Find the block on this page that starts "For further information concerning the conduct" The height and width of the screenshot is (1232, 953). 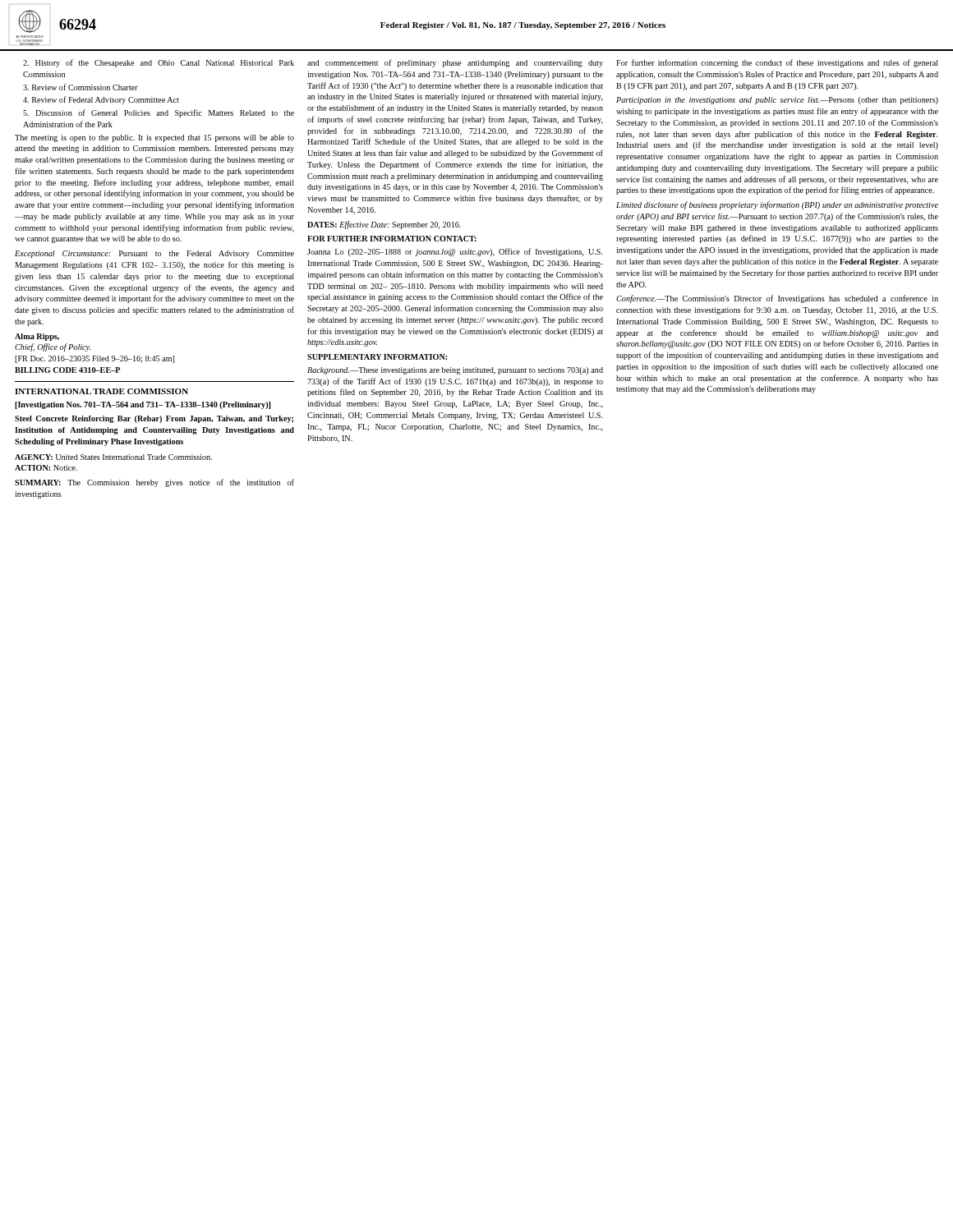coord(777,74)
